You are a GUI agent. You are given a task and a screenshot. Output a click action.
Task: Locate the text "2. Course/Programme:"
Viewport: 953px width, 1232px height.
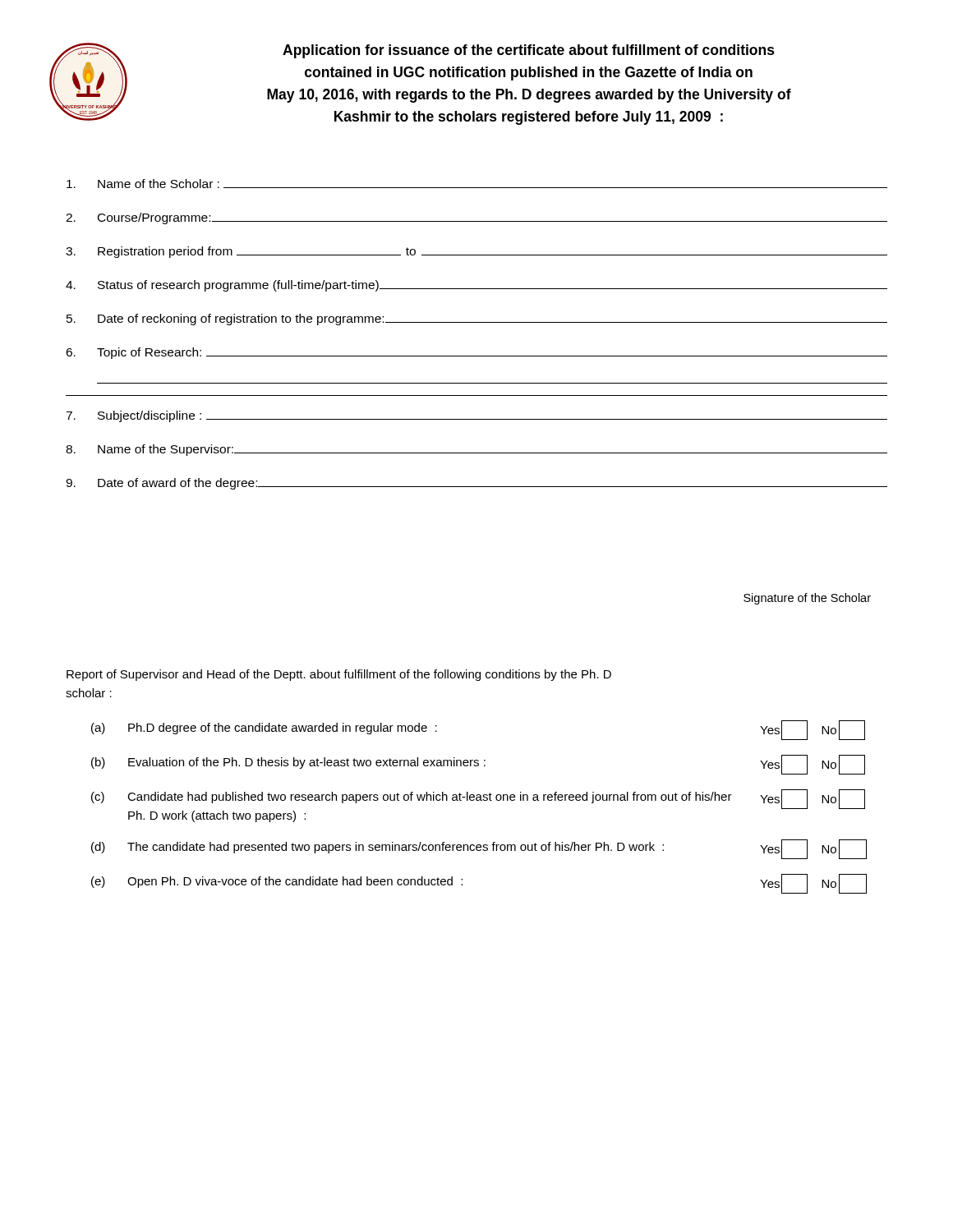[476, 216]
